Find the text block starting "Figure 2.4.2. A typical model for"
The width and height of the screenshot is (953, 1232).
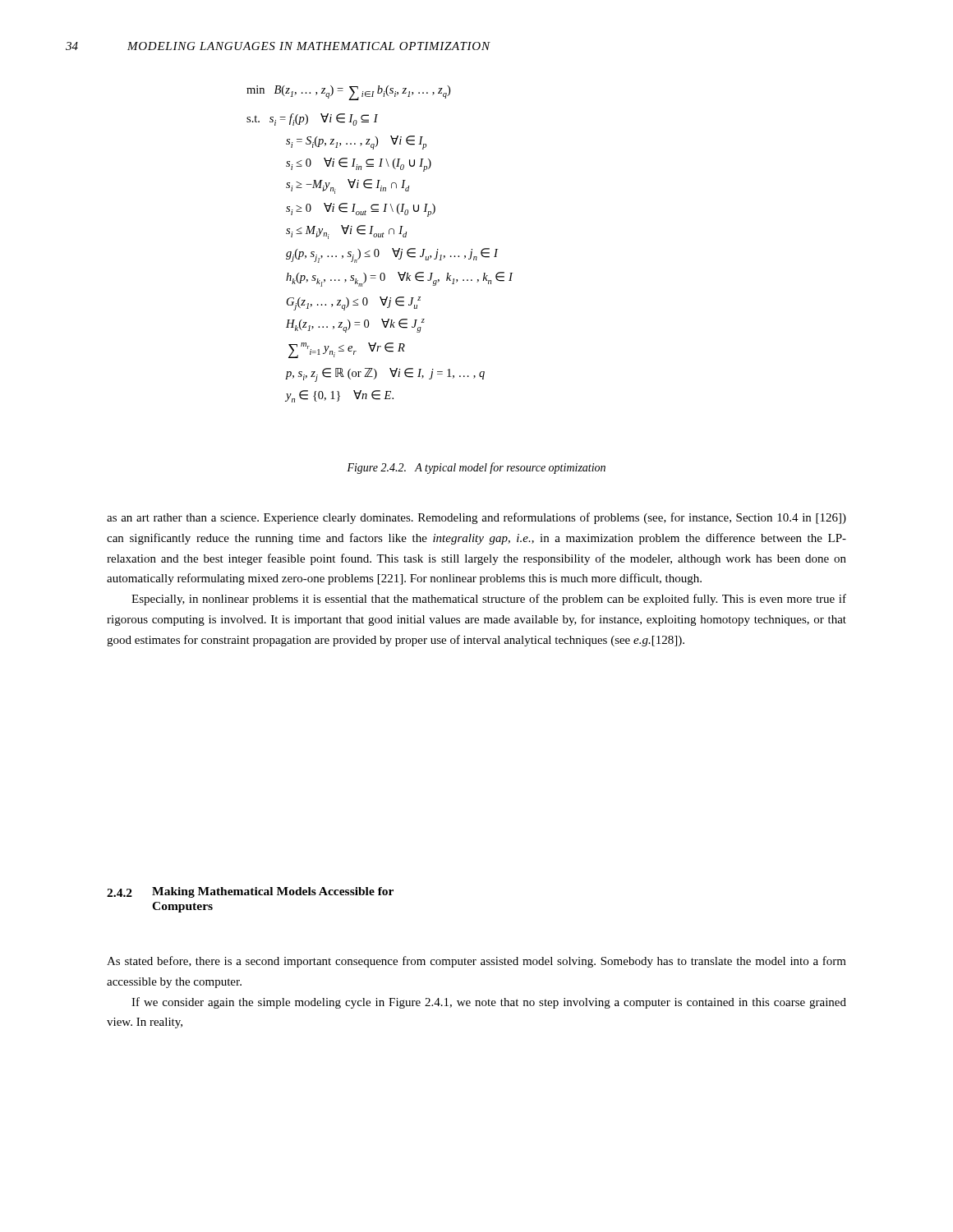(476, 468)
